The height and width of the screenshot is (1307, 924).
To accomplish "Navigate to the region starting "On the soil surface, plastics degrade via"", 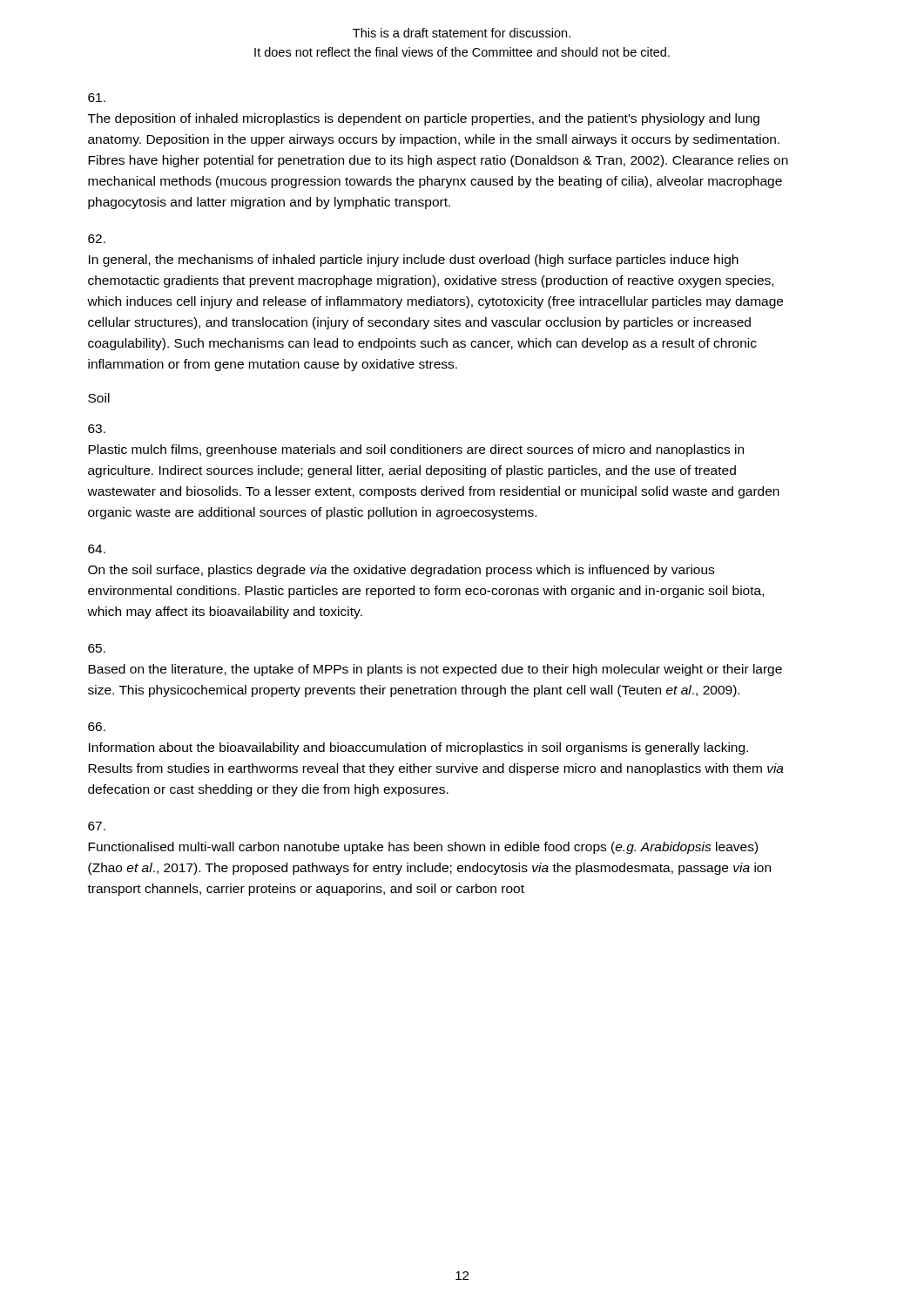I will (440, 580).
